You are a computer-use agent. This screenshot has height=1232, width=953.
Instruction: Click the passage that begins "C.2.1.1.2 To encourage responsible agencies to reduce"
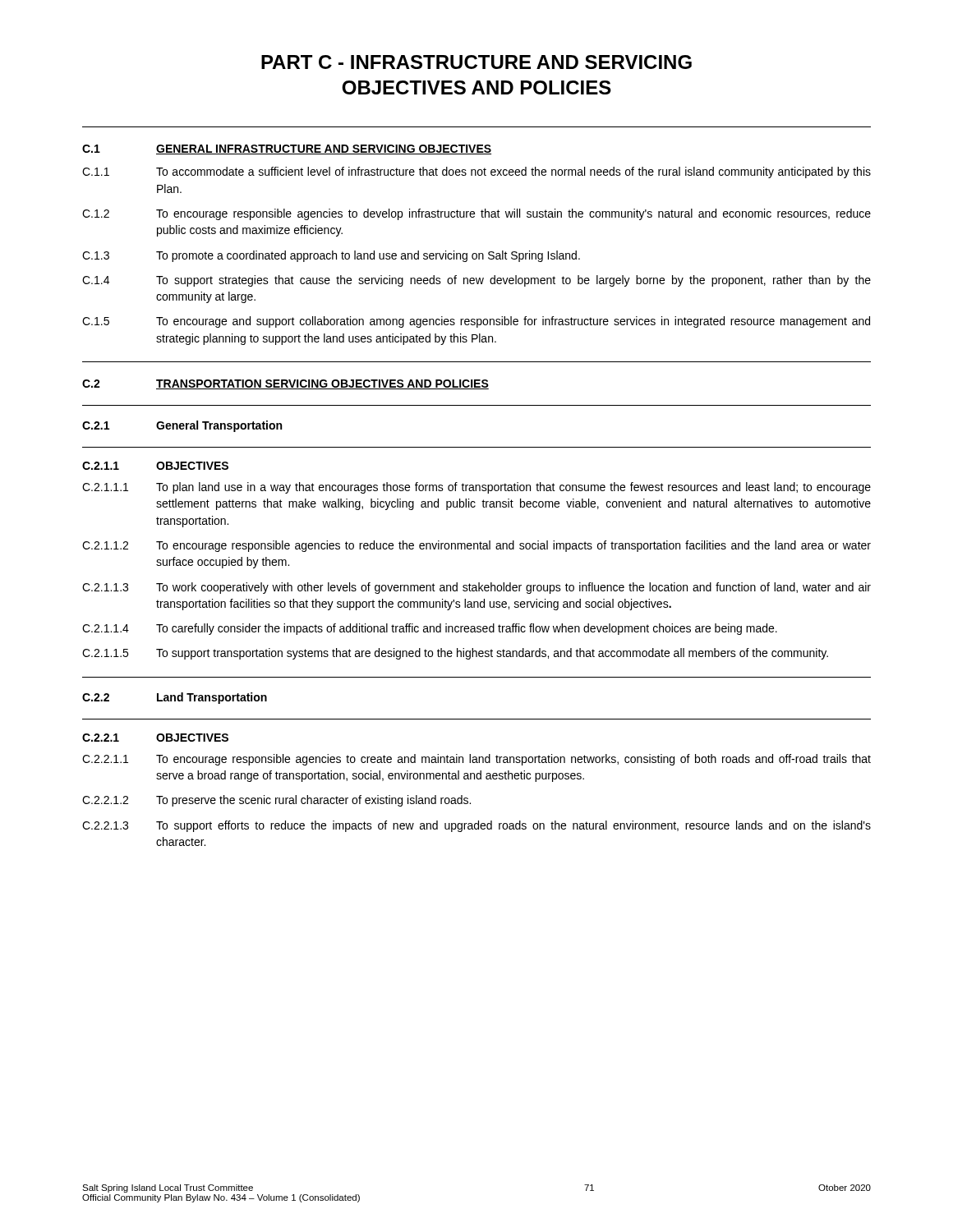(x=476, y=554)
